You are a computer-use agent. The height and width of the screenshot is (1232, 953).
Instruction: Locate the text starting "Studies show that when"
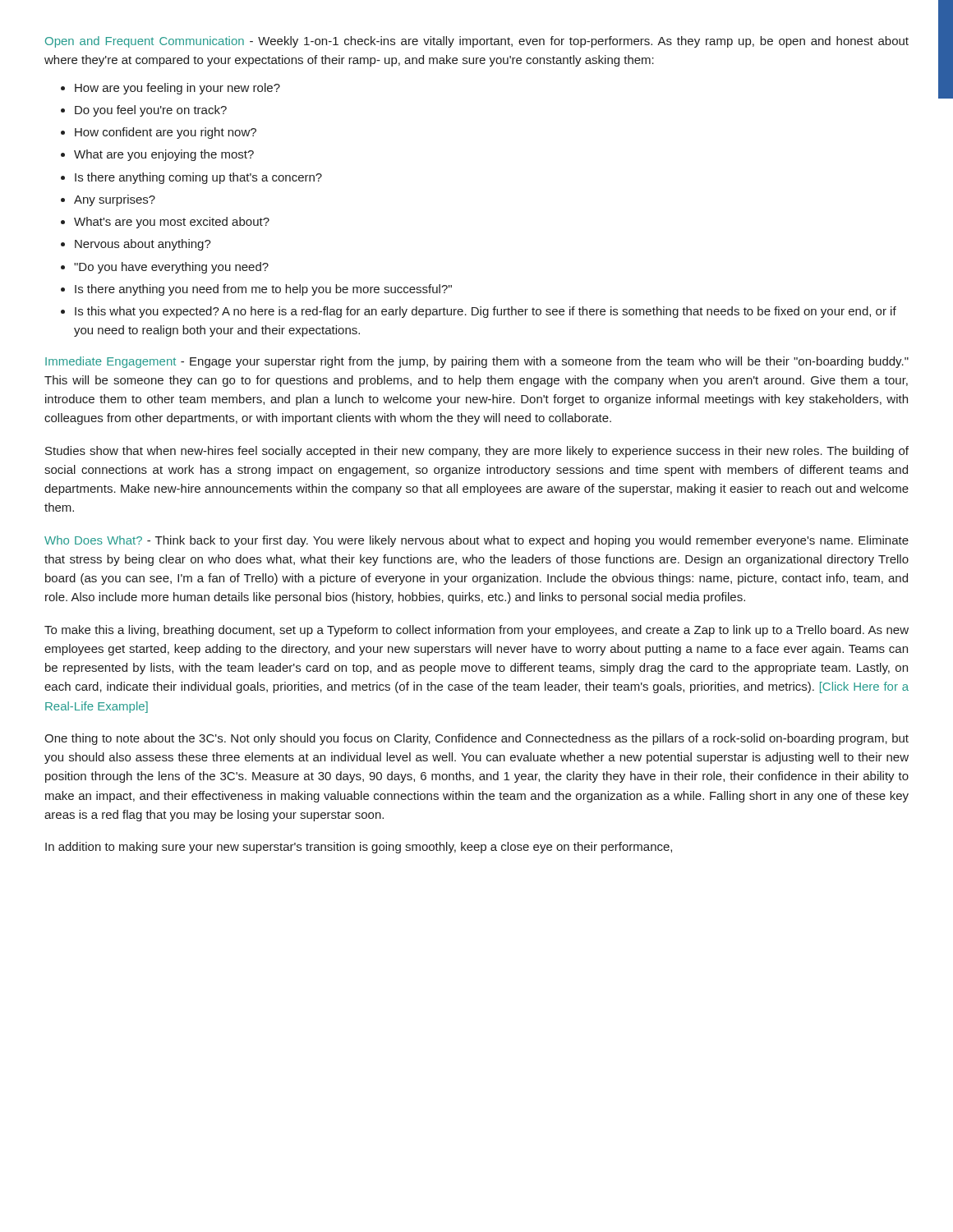tap(476, 479)
